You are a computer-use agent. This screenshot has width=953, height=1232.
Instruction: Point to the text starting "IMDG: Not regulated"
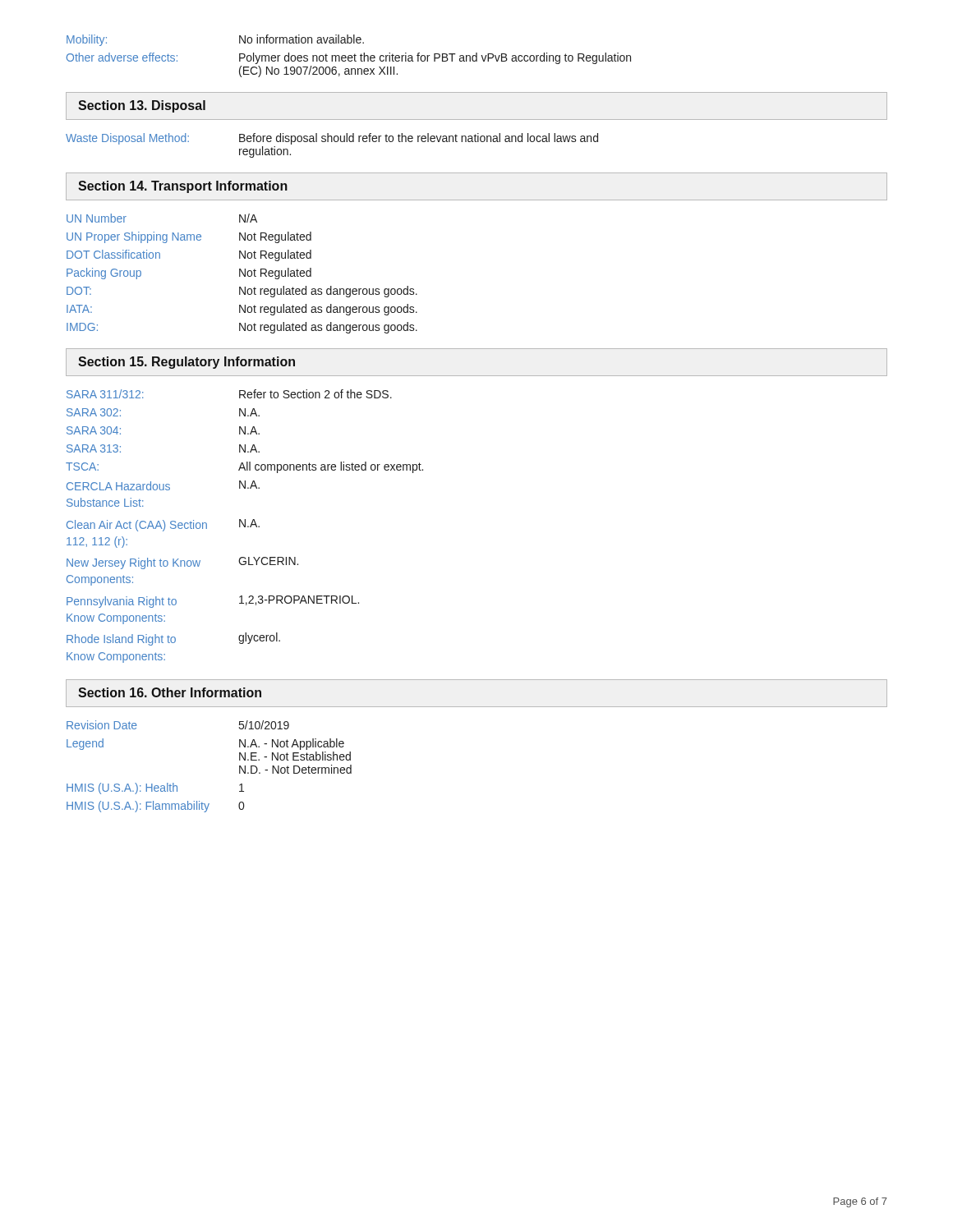(x=242, y=328)
